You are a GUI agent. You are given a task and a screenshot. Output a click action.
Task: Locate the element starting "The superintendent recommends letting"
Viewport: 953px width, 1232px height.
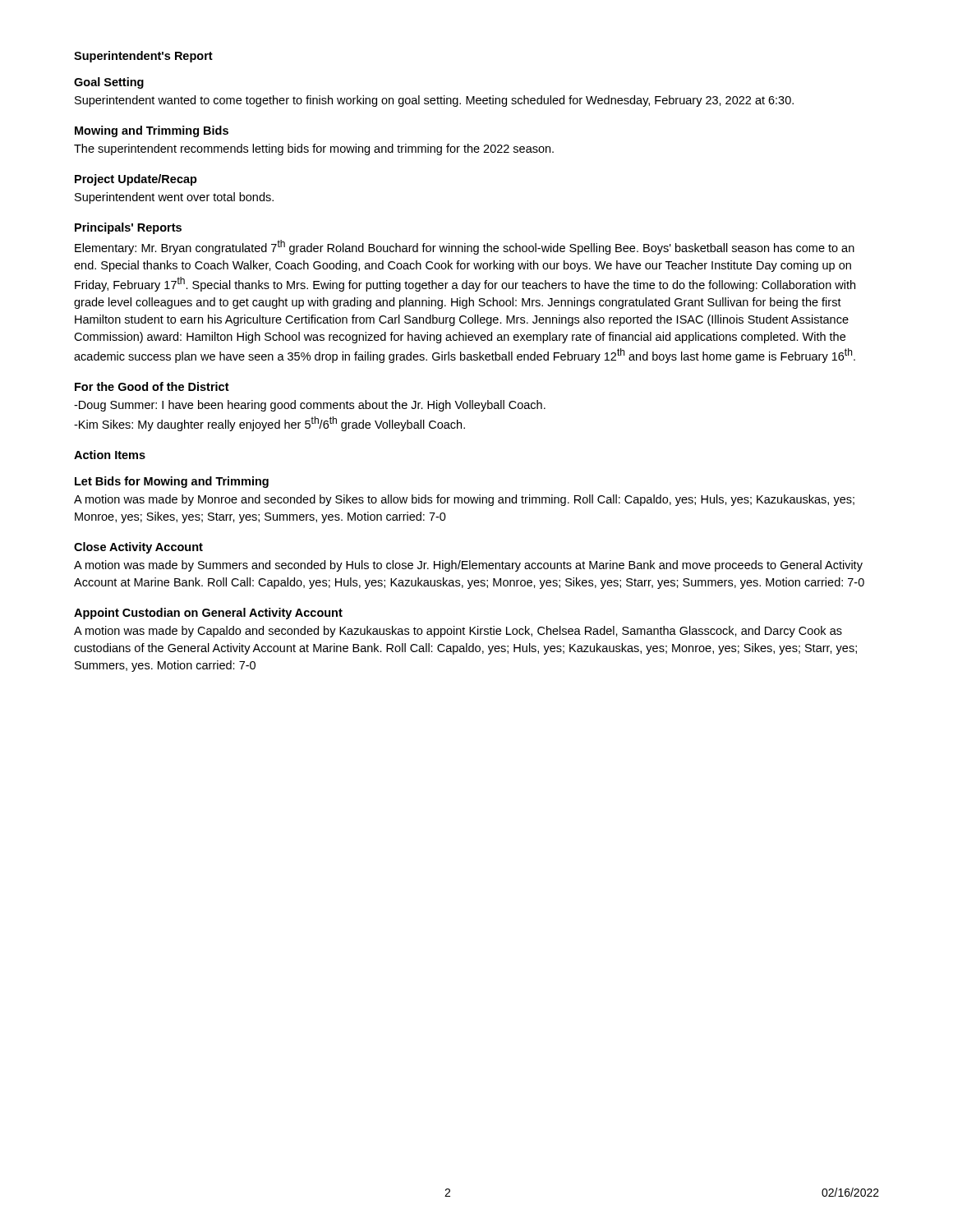(x=314, y=149)
